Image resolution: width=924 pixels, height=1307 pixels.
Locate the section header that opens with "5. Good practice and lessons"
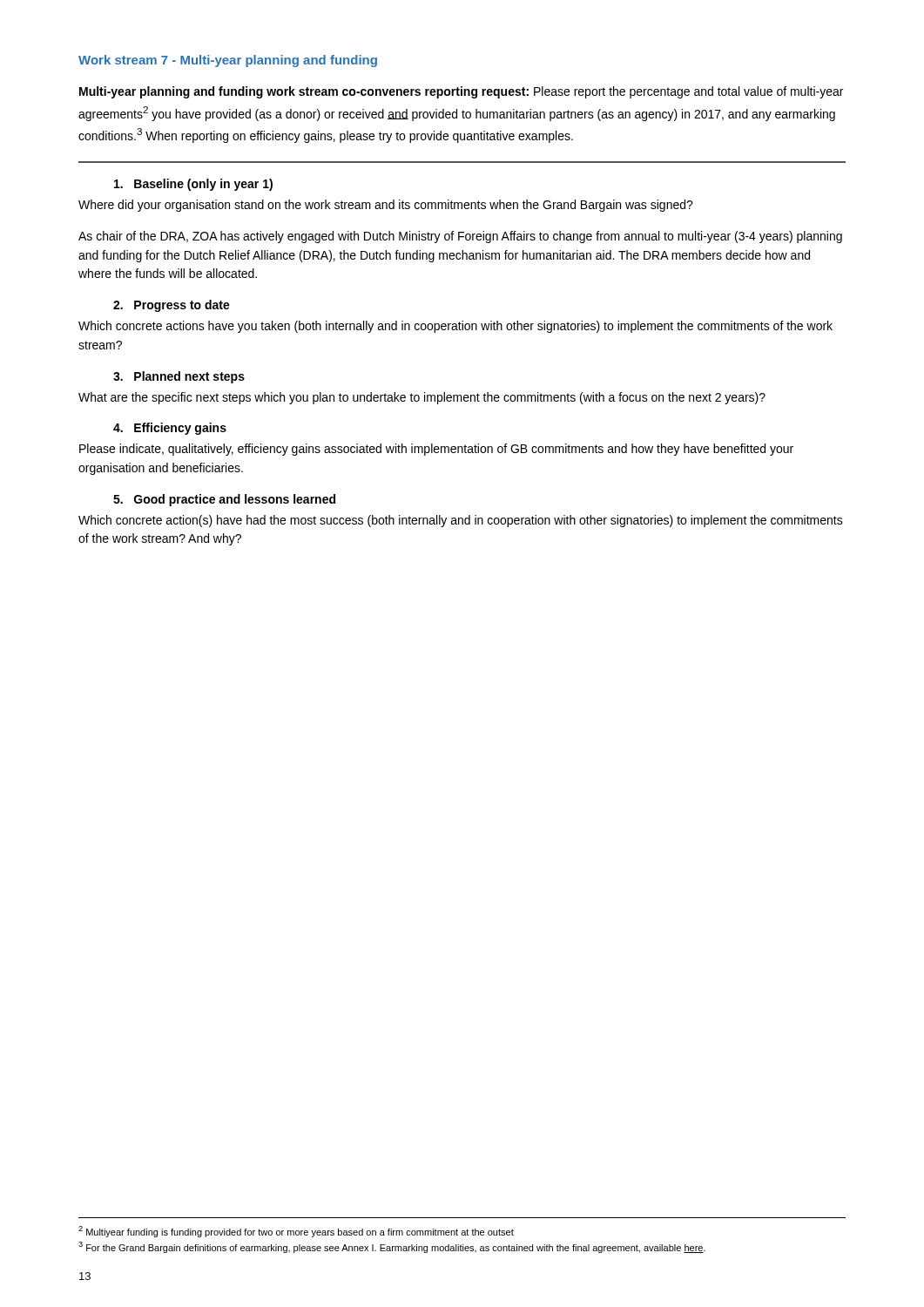pyautogui.click(x=225, y=499)
